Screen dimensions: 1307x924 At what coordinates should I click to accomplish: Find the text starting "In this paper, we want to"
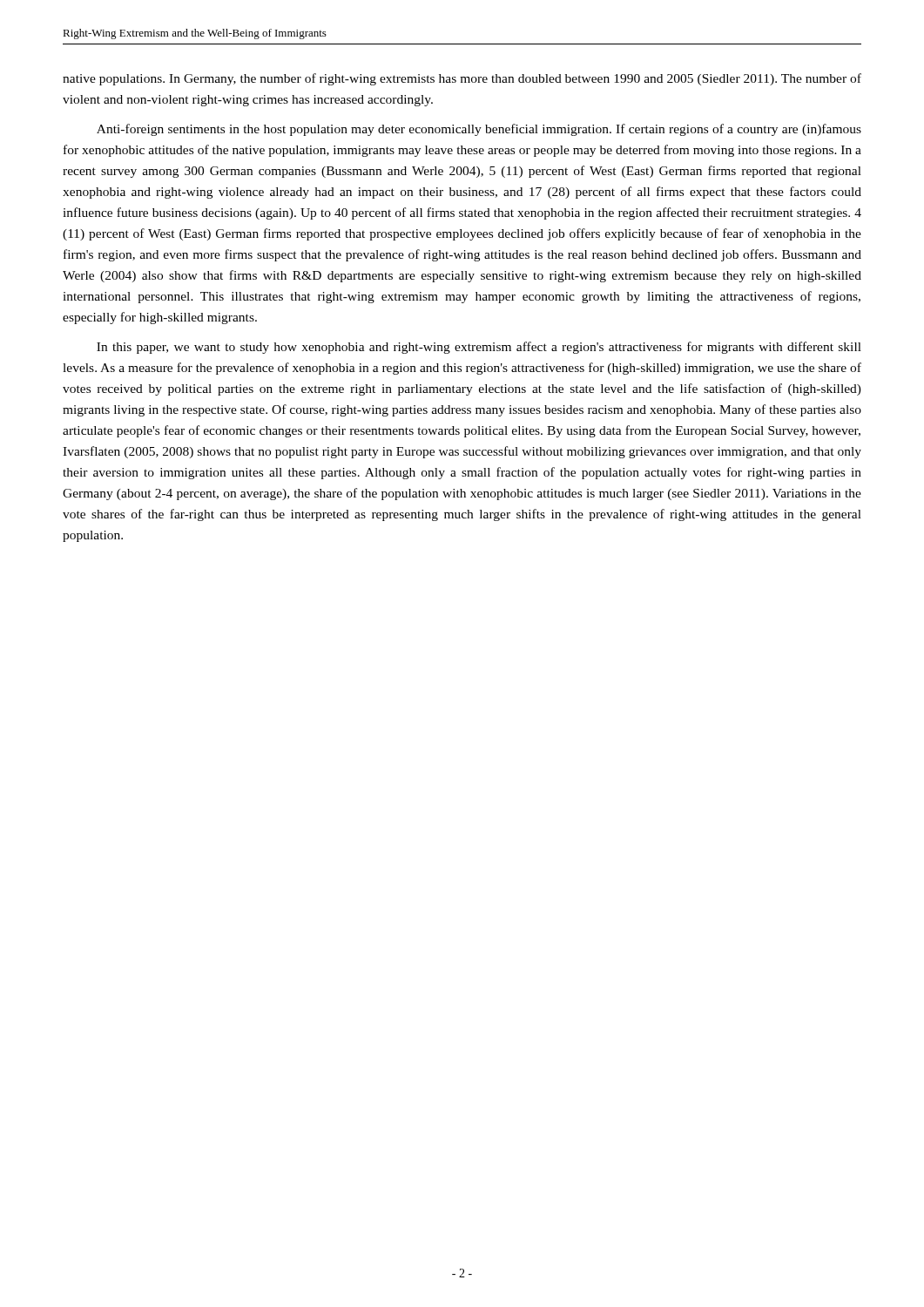[x=462, y=441]
